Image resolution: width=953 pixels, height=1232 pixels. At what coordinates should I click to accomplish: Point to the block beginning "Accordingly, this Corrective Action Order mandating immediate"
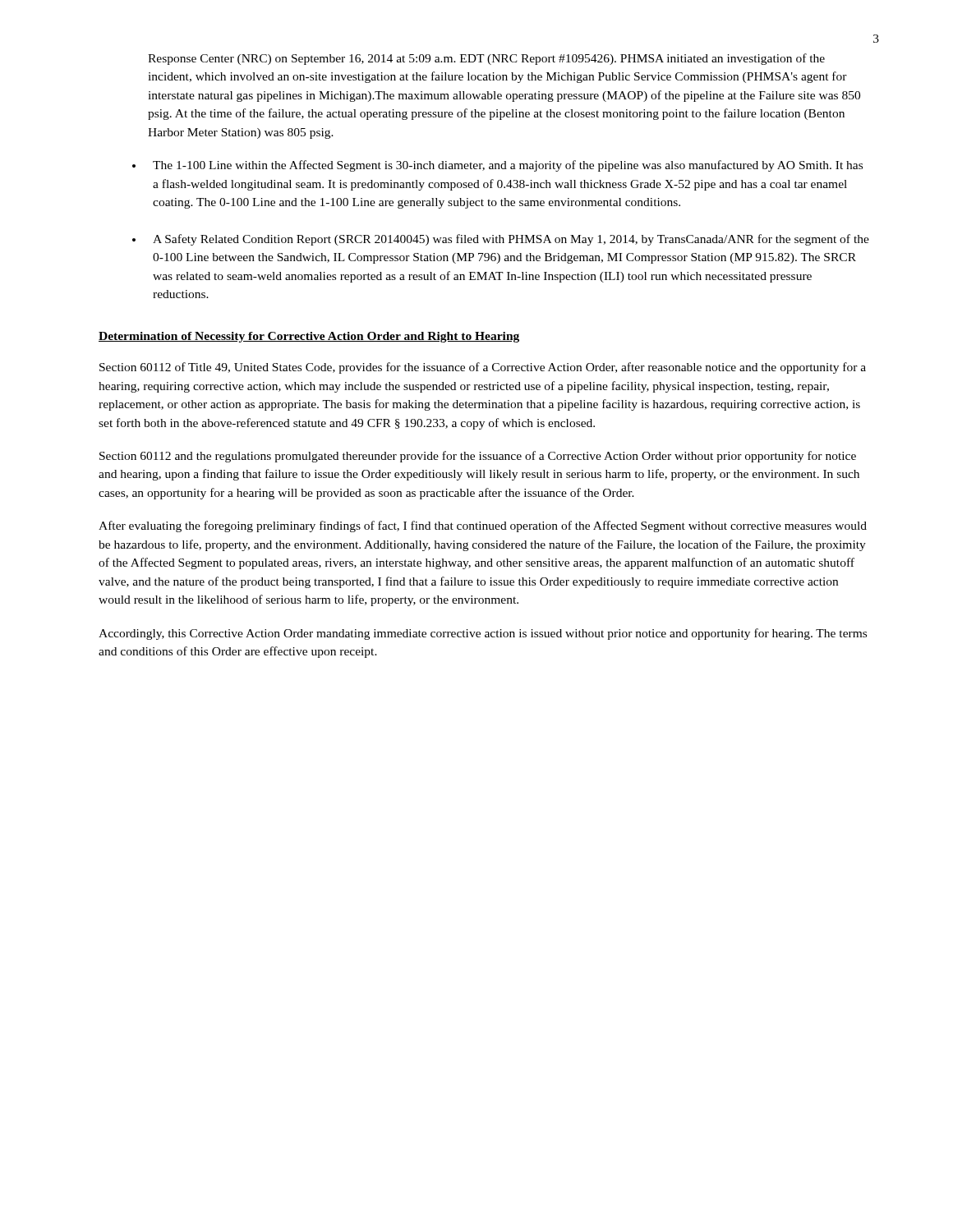tap(483, 642)
